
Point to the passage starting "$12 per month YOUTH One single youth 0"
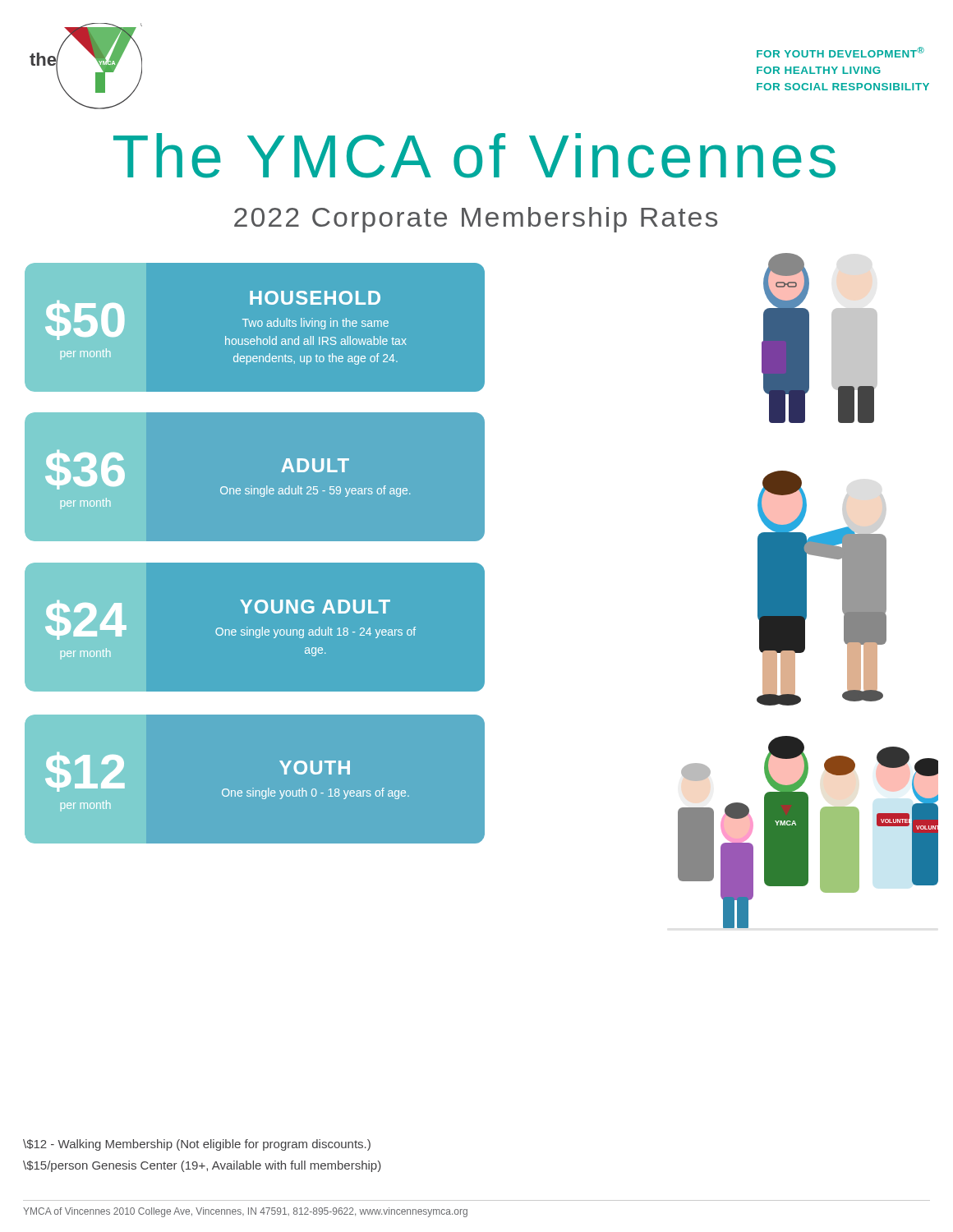[255, 779]
